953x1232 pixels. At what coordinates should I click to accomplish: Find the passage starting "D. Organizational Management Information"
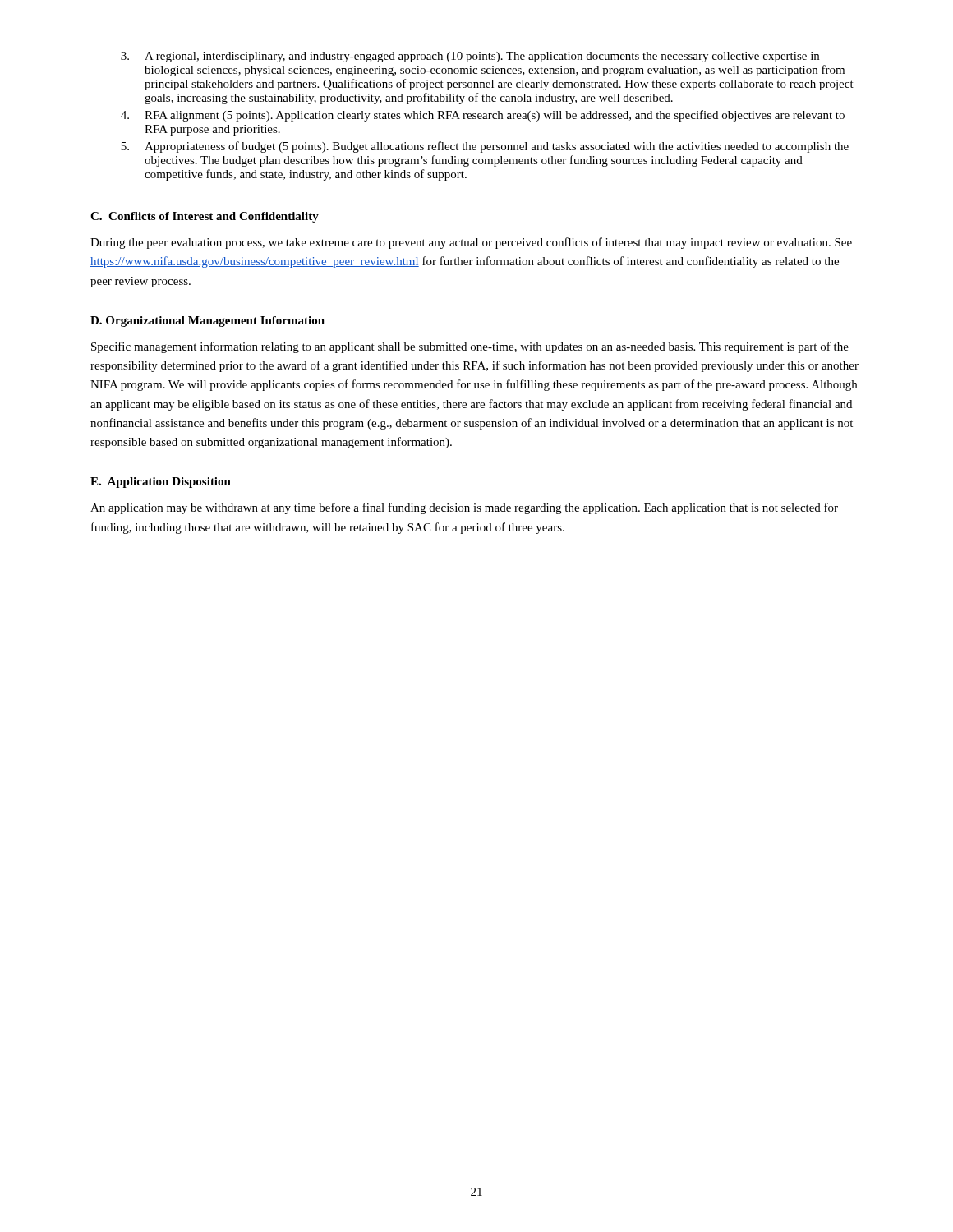(207, 320)
